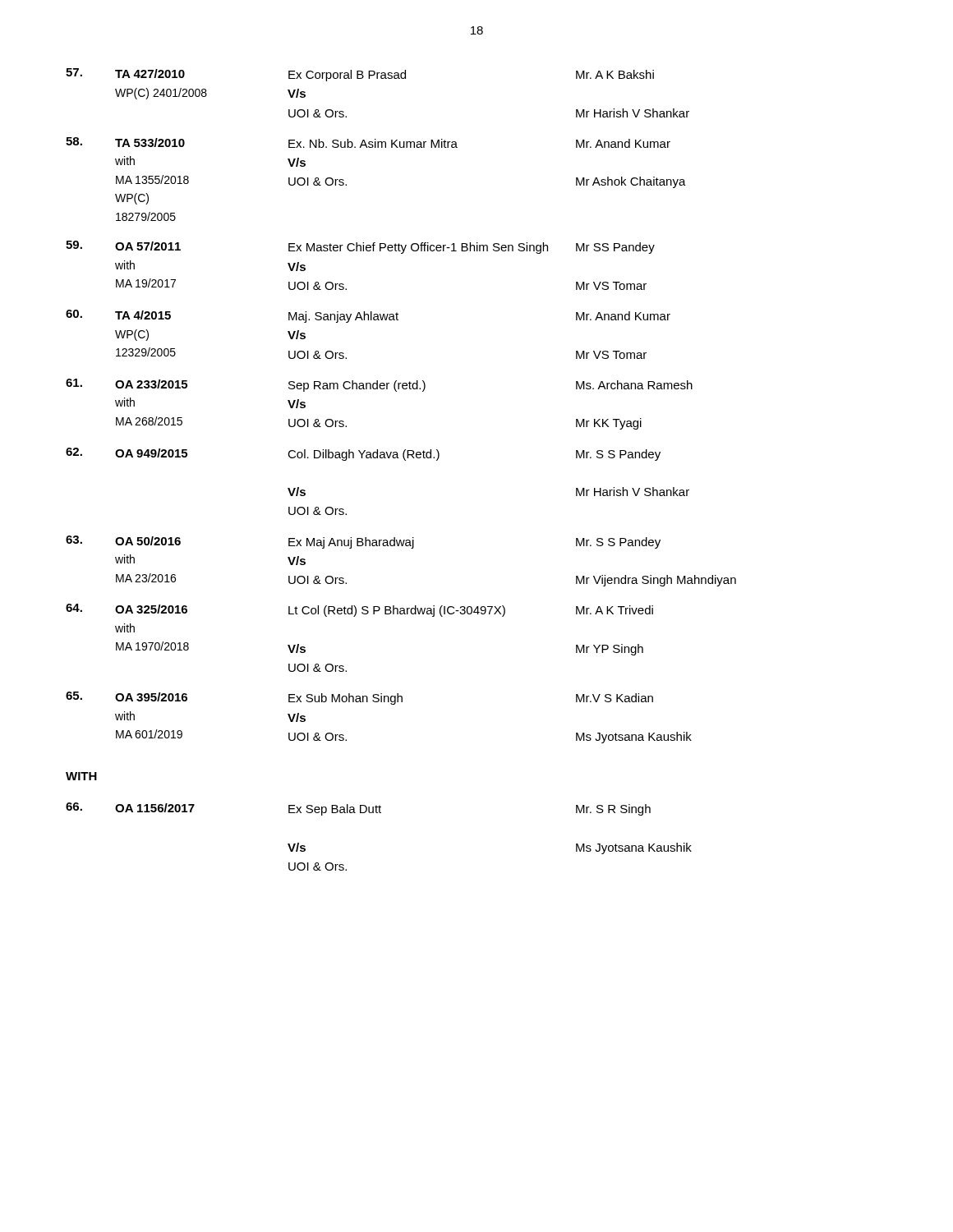Screen dimensions: 1232x953
Task: Find the list item with the text "64. OA 325/2016"
Action: (359, 610)
